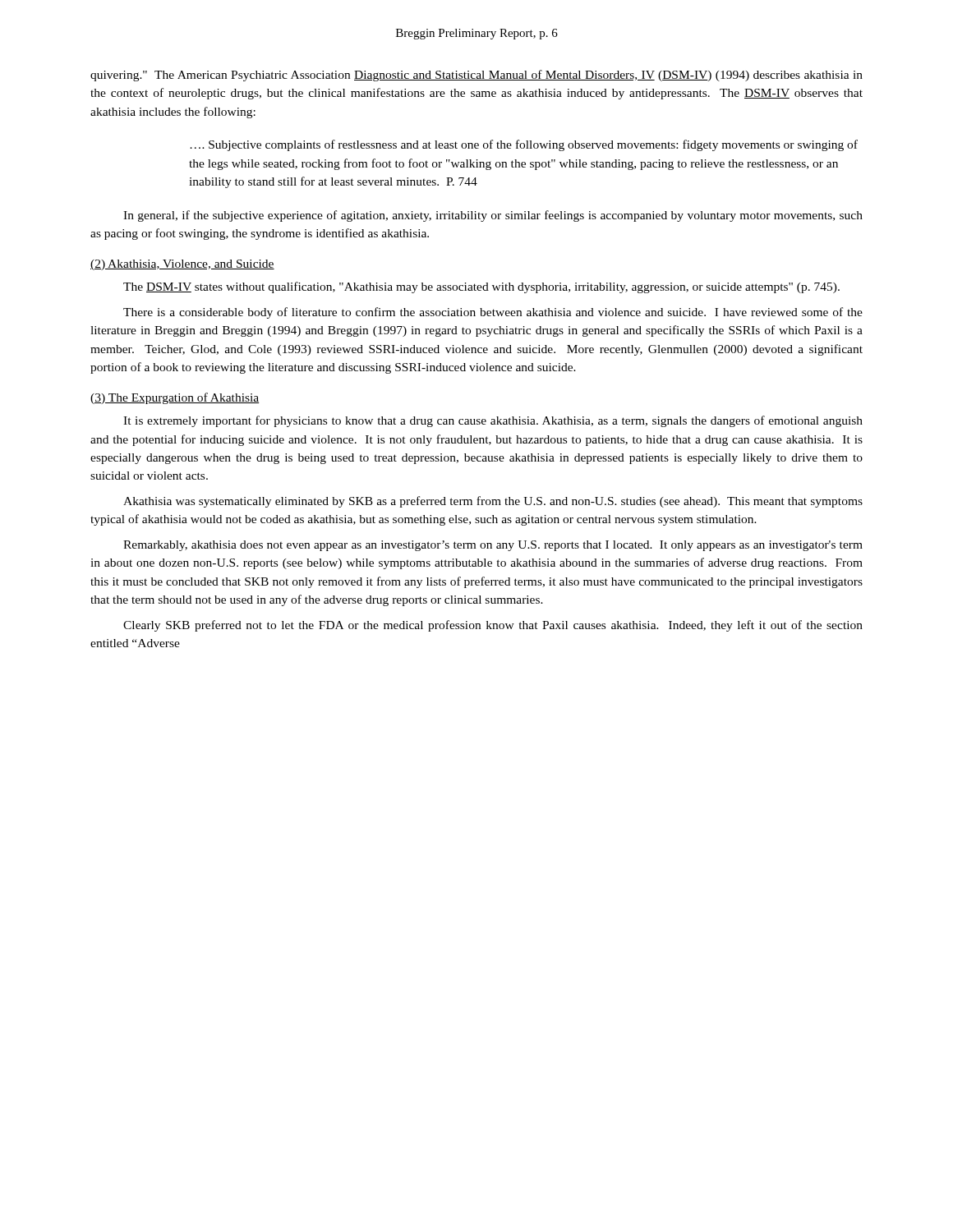Select the element starting "quivering." The American Psychiatric Association Diagnostic and"
Viewport: 953px width, 1232px height.
pos(476,93)
